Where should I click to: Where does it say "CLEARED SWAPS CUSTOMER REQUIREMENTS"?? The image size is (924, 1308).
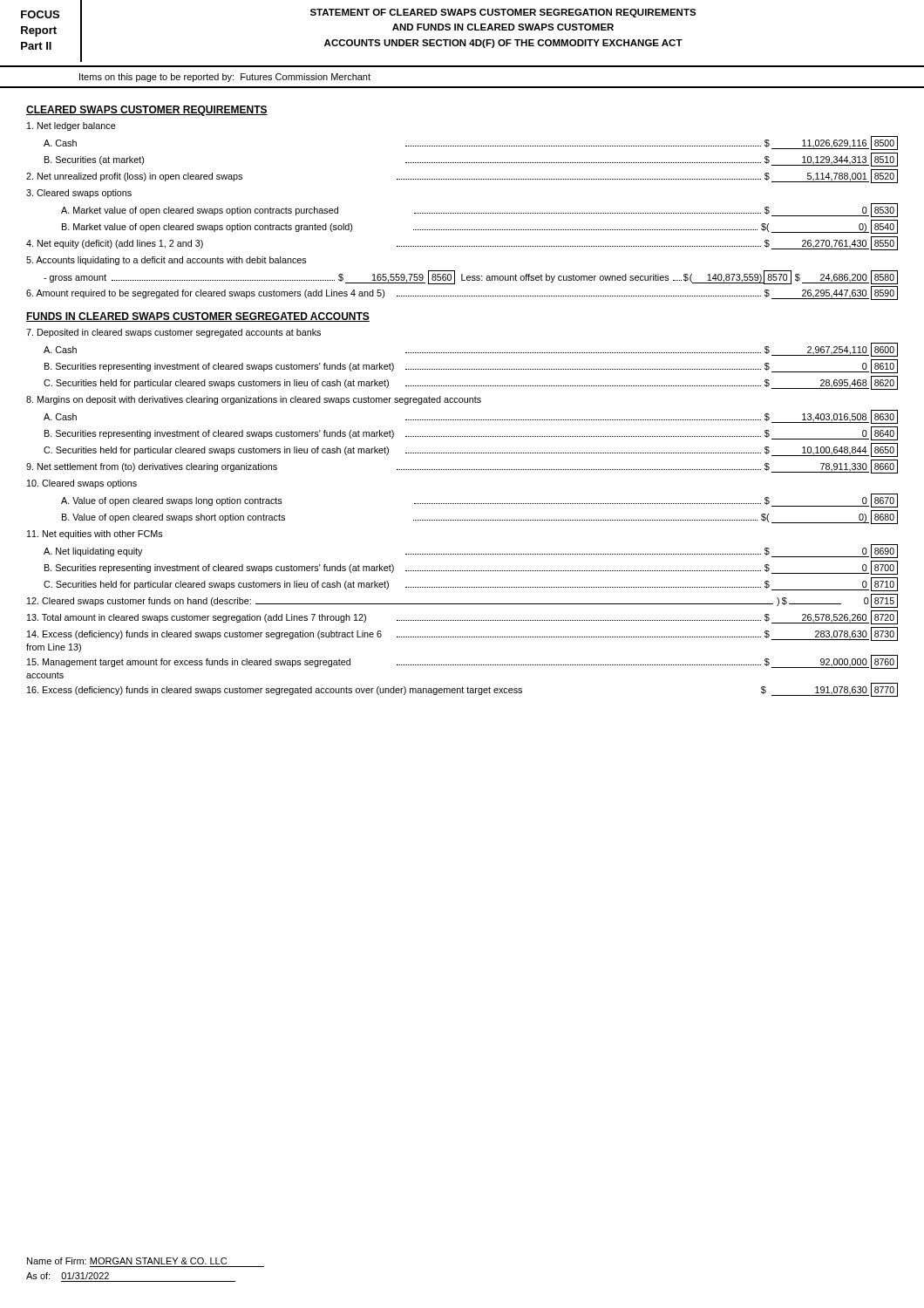tap(147, 109)
